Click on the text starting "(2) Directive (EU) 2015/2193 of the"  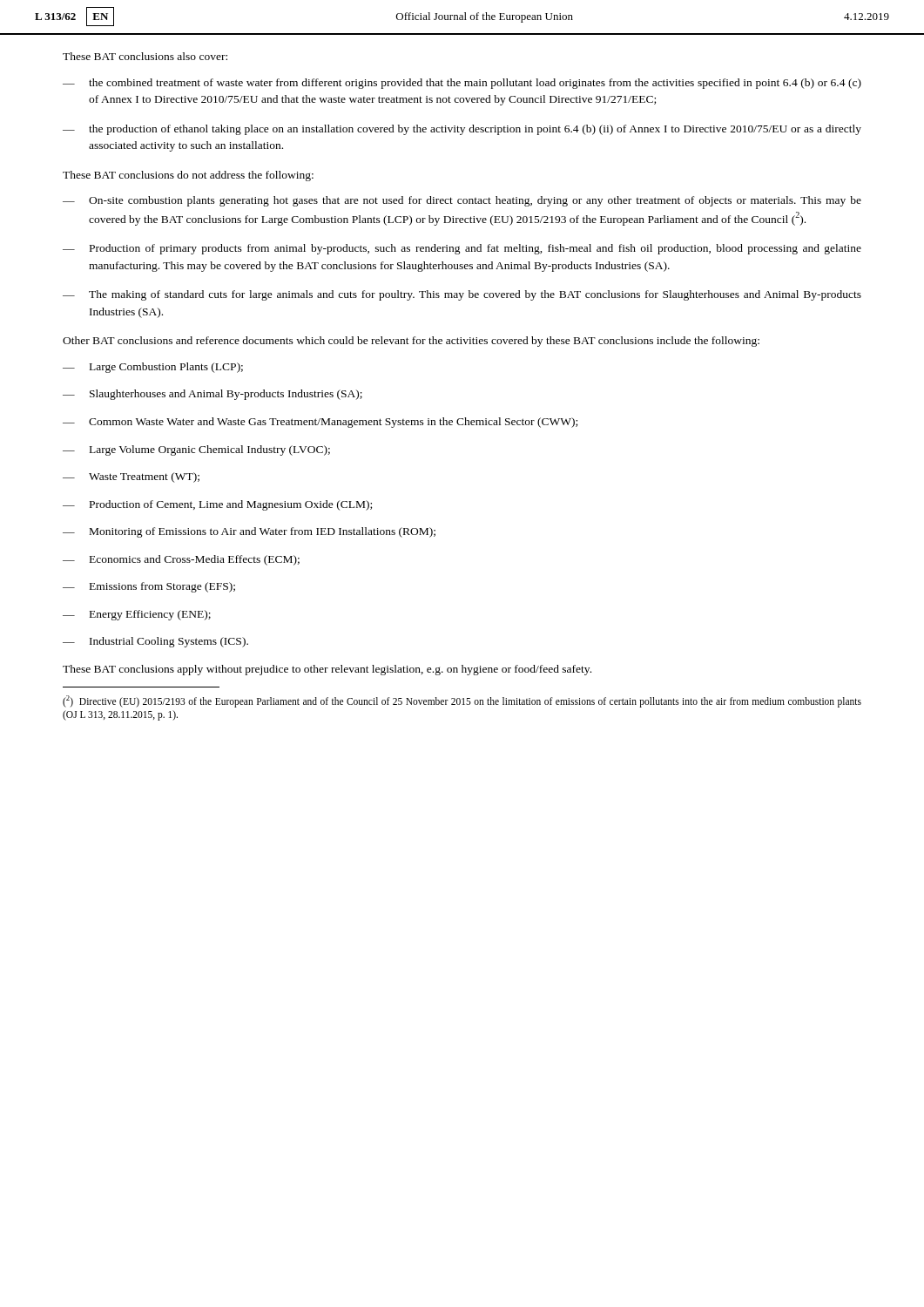tap(462, 707)
